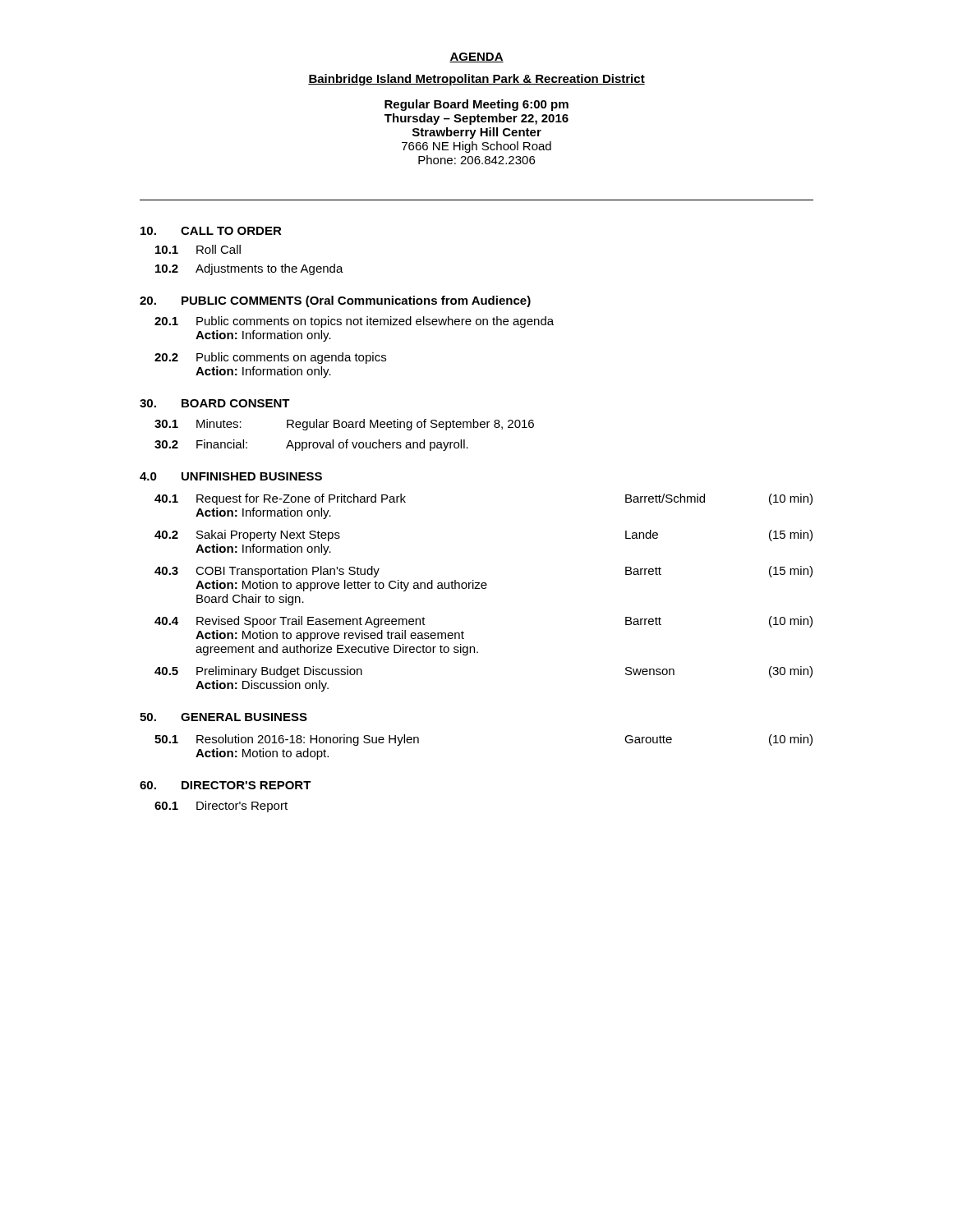This screenshot has width=953, height=1232.
Task: Select the list item that says "10.2 Adjustments to the Agenda"
Action: (x=249, y=269)
